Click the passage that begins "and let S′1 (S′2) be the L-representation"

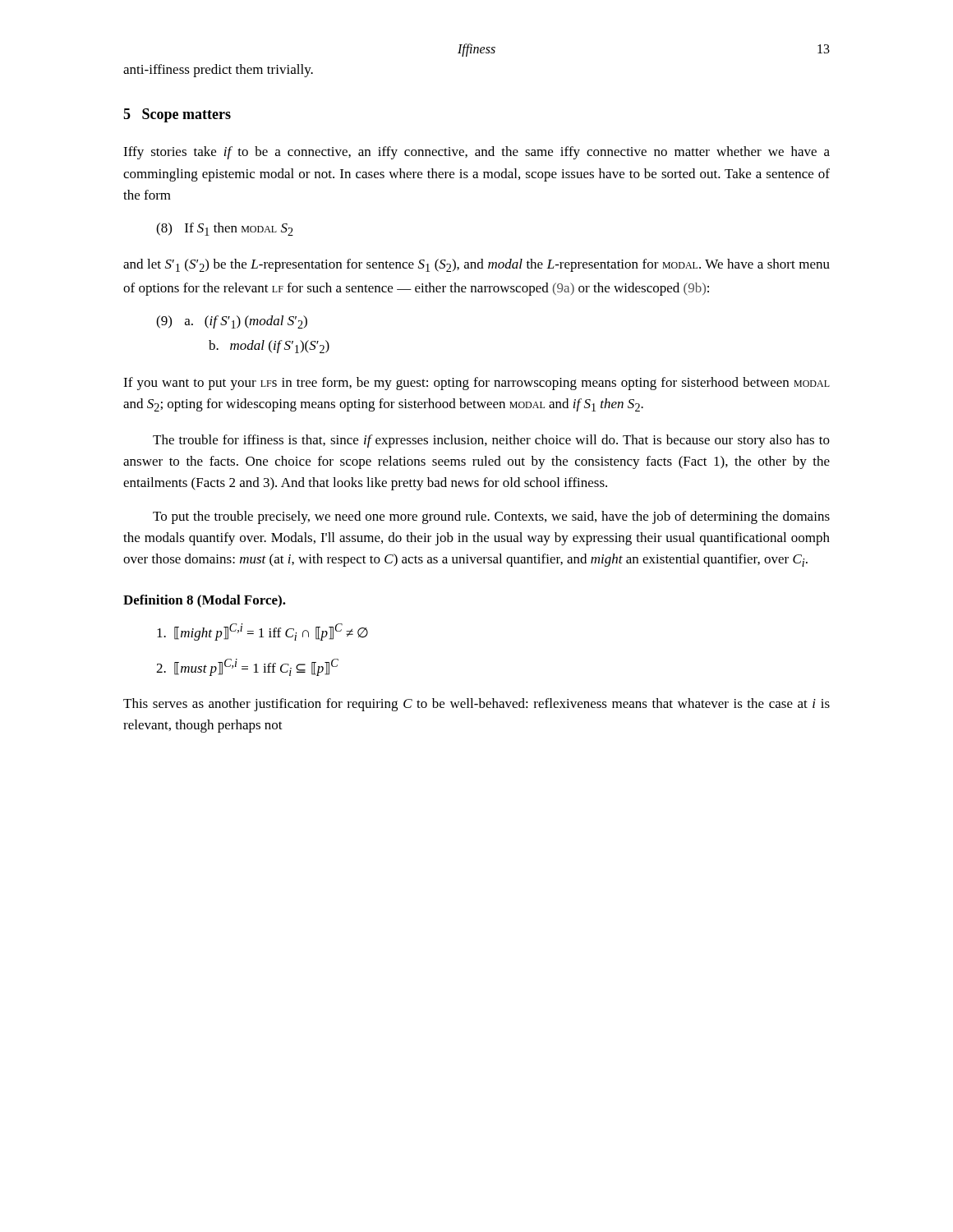(x=476, y=276)
